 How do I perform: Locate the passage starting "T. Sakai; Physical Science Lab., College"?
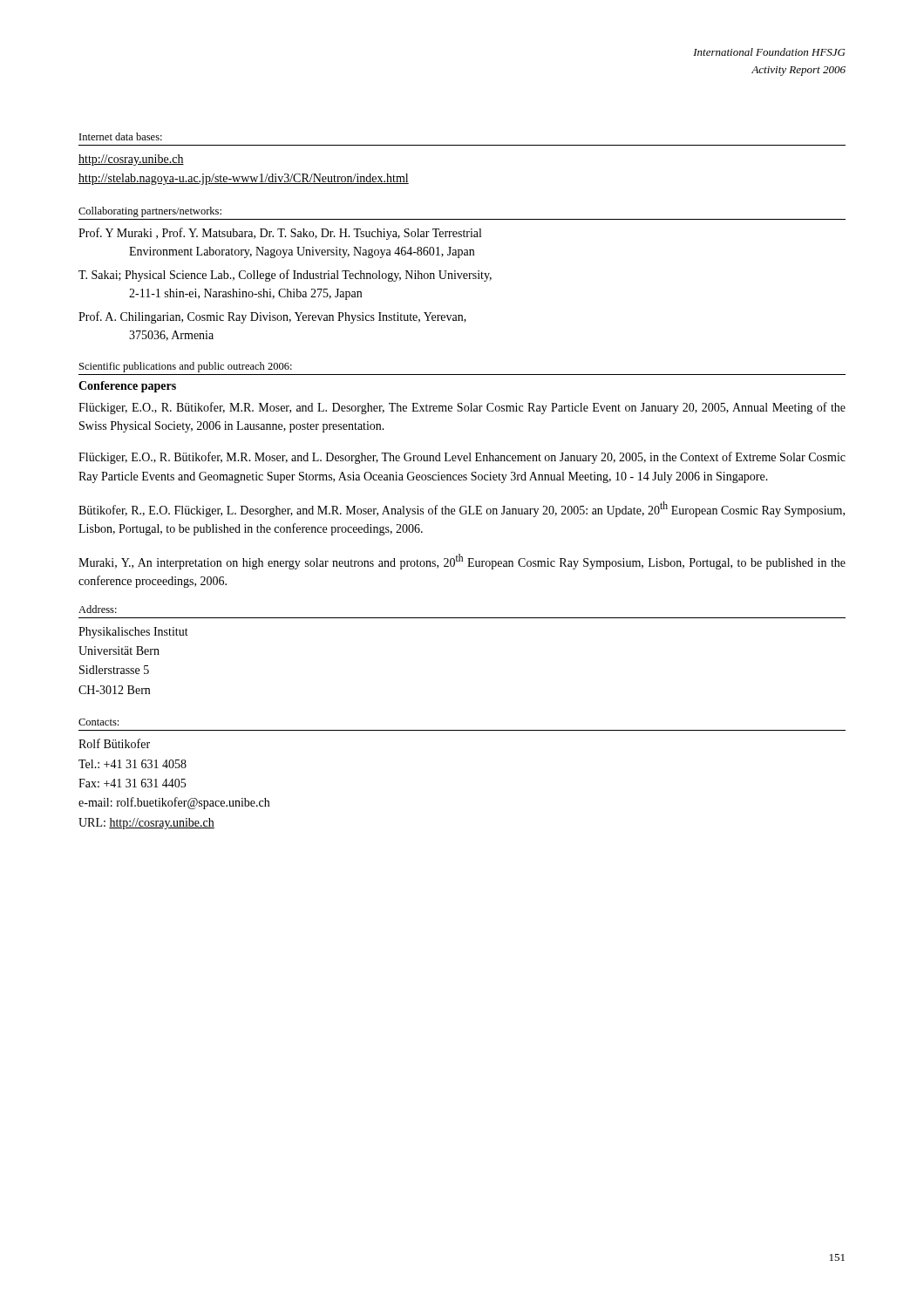pyautogui.click(x=462, y=284)
